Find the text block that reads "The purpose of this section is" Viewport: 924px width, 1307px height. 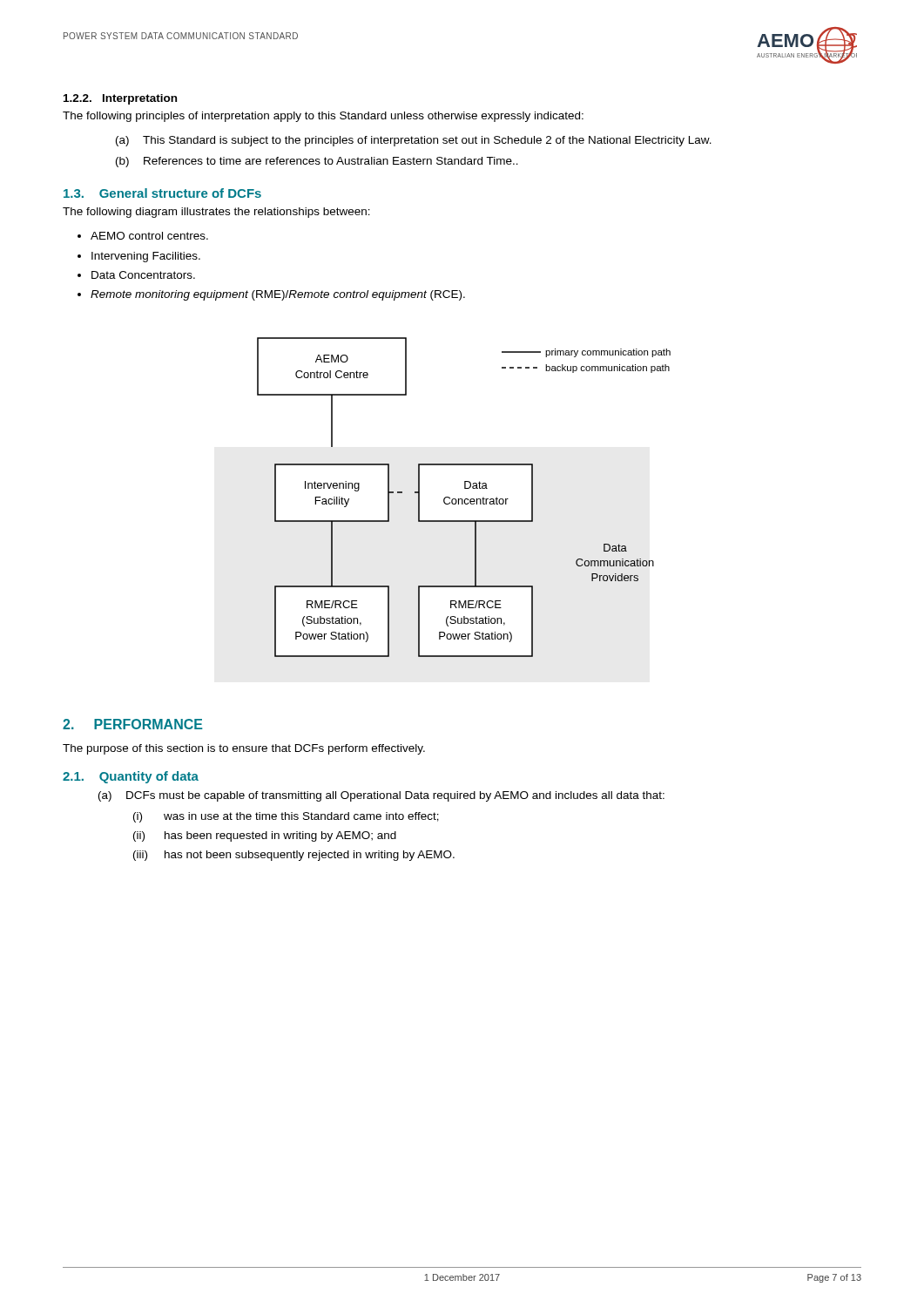tap(244, 748)
